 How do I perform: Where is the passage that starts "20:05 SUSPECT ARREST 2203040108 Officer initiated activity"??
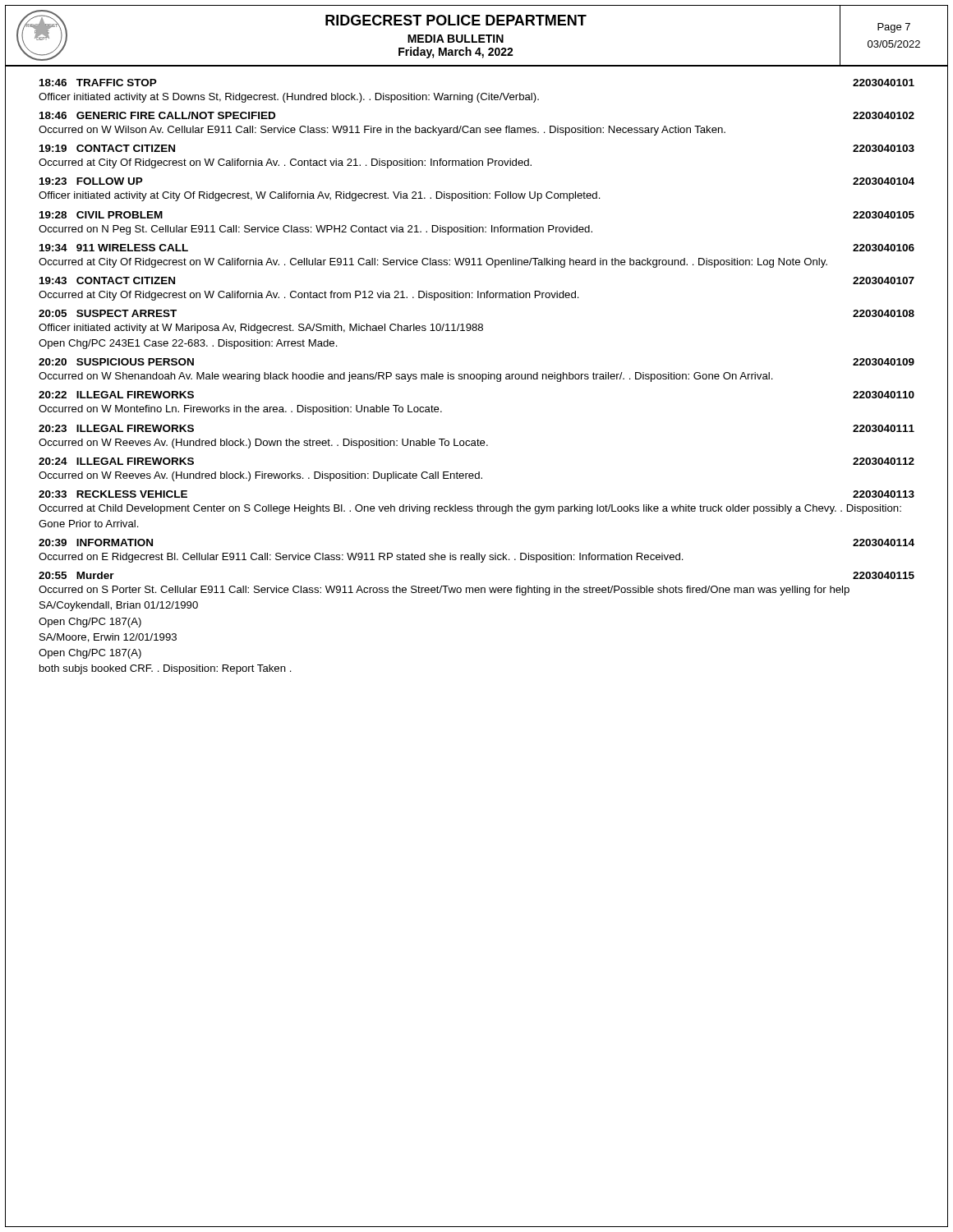[x=476, y=329]
